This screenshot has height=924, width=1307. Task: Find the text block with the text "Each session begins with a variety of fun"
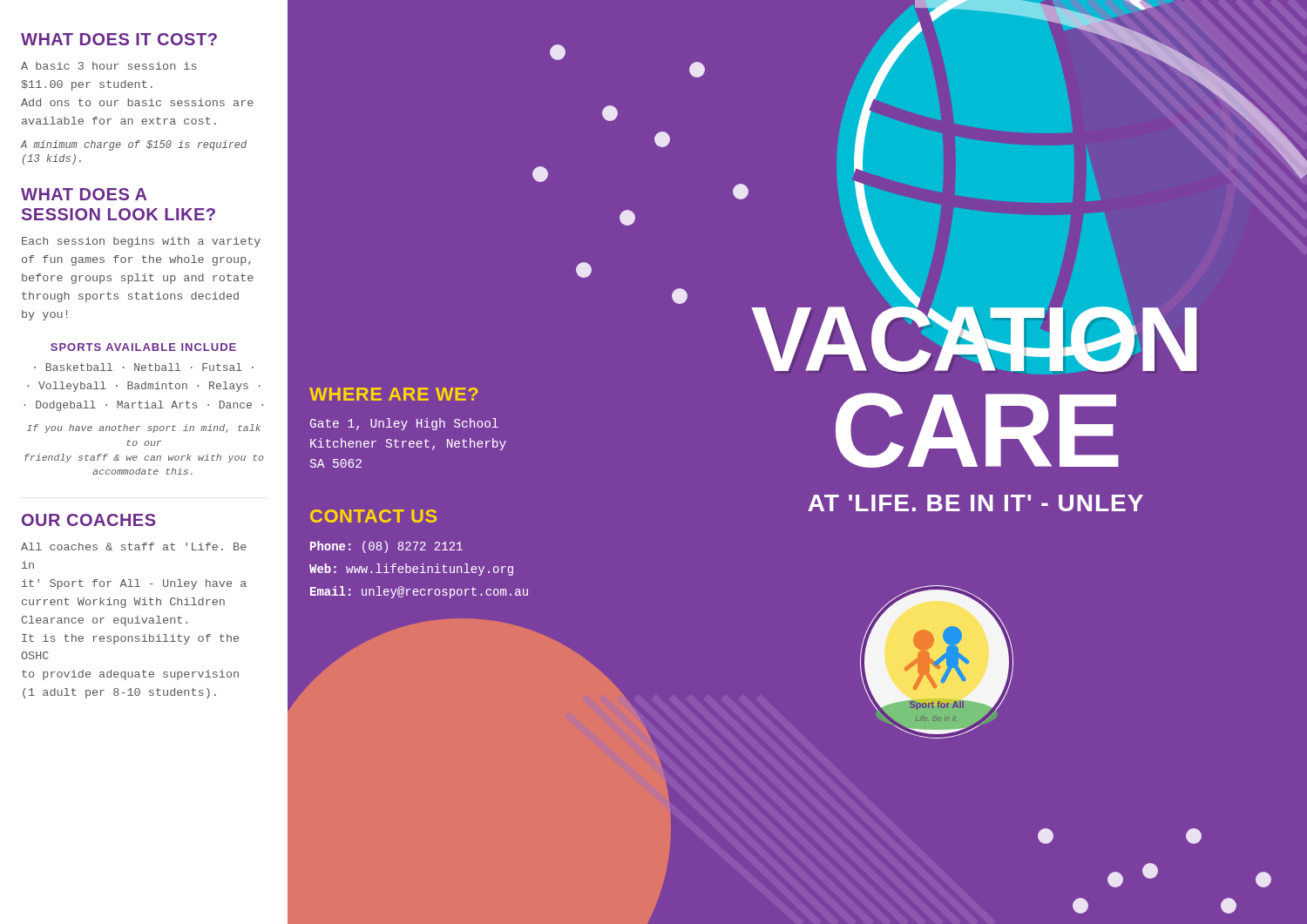tap(141, 278)
